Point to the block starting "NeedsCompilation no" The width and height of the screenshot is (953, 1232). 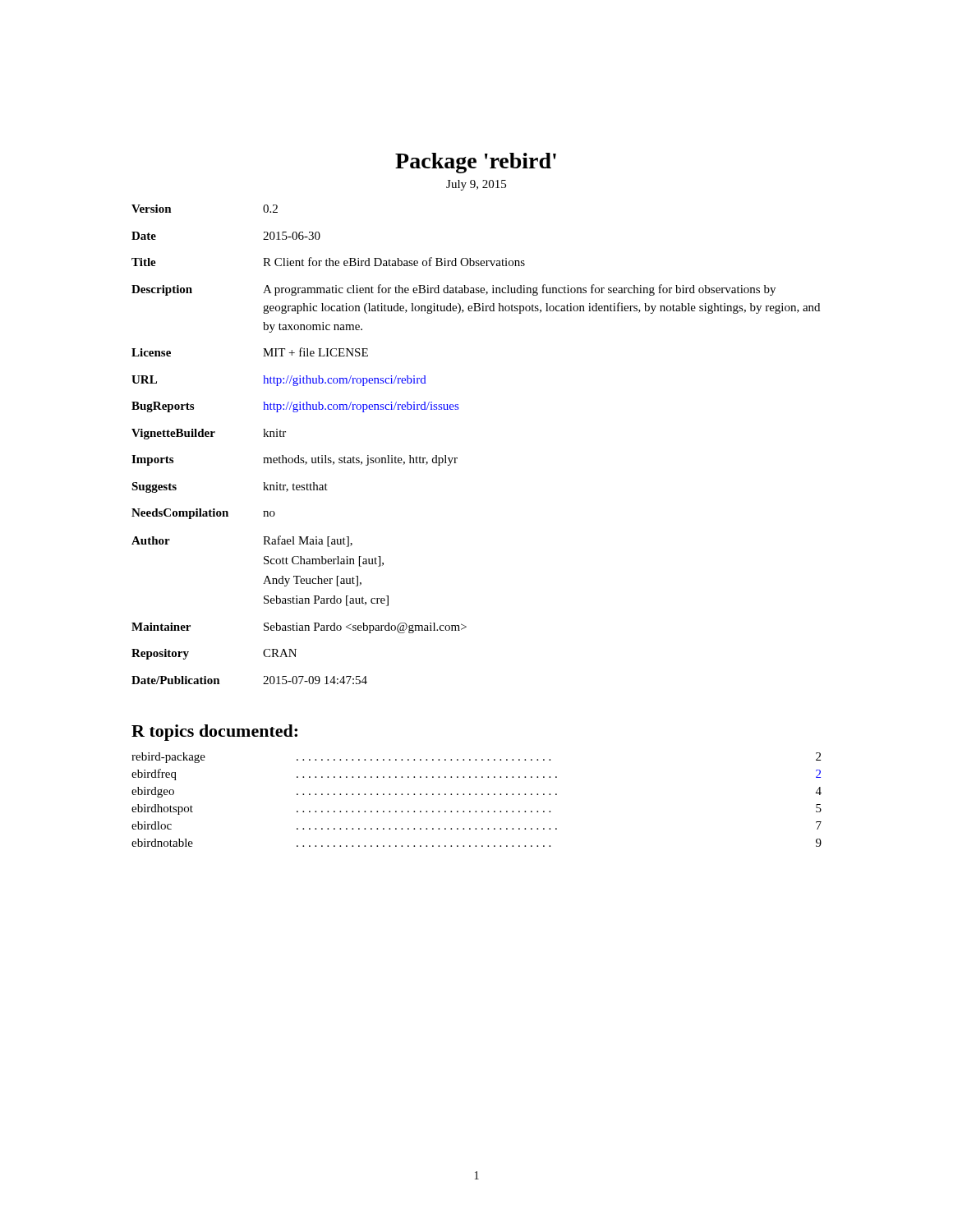(x=203, y=514)
